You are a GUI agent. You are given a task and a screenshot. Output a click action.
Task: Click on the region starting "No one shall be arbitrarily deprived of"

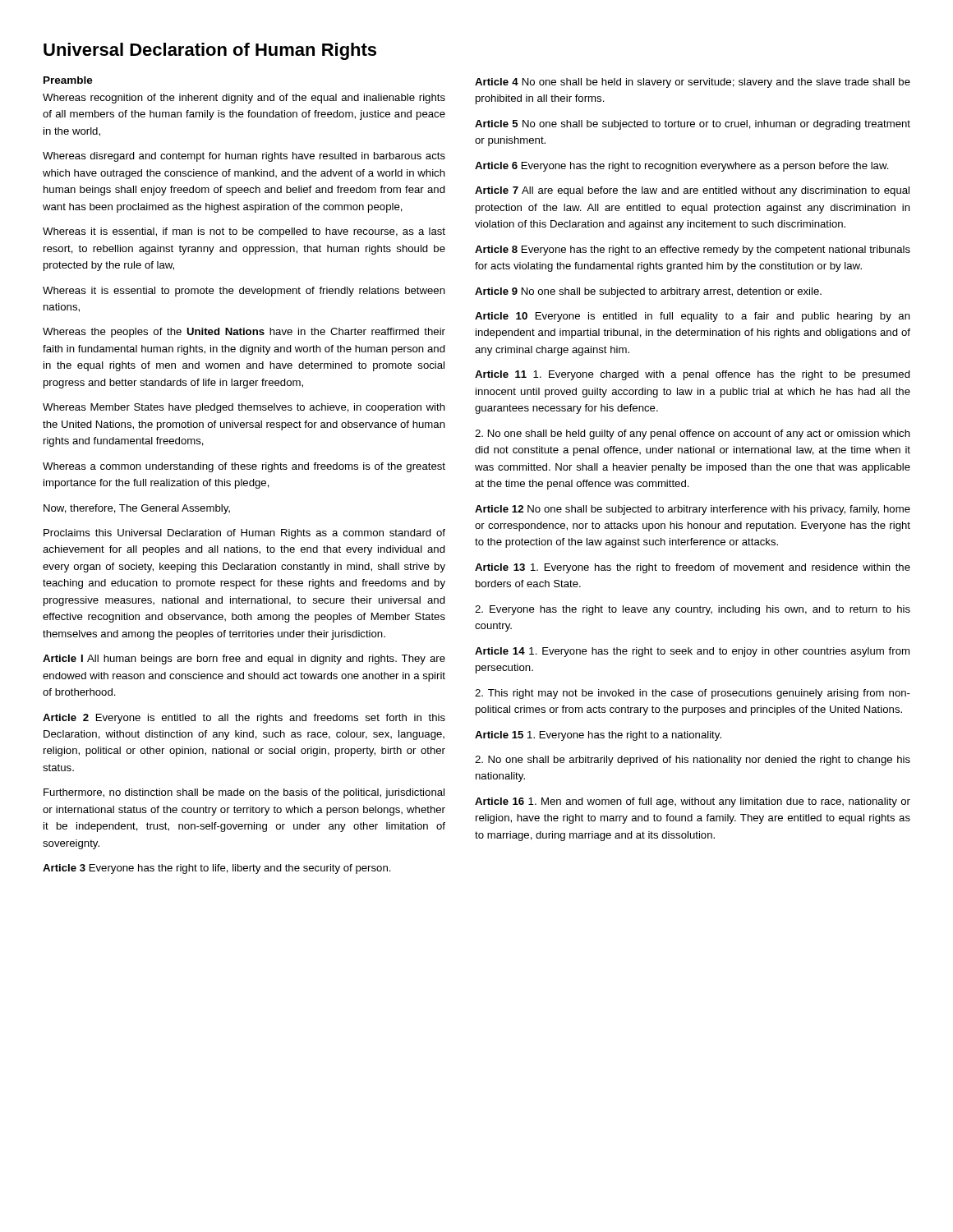(x=693, y=768)
